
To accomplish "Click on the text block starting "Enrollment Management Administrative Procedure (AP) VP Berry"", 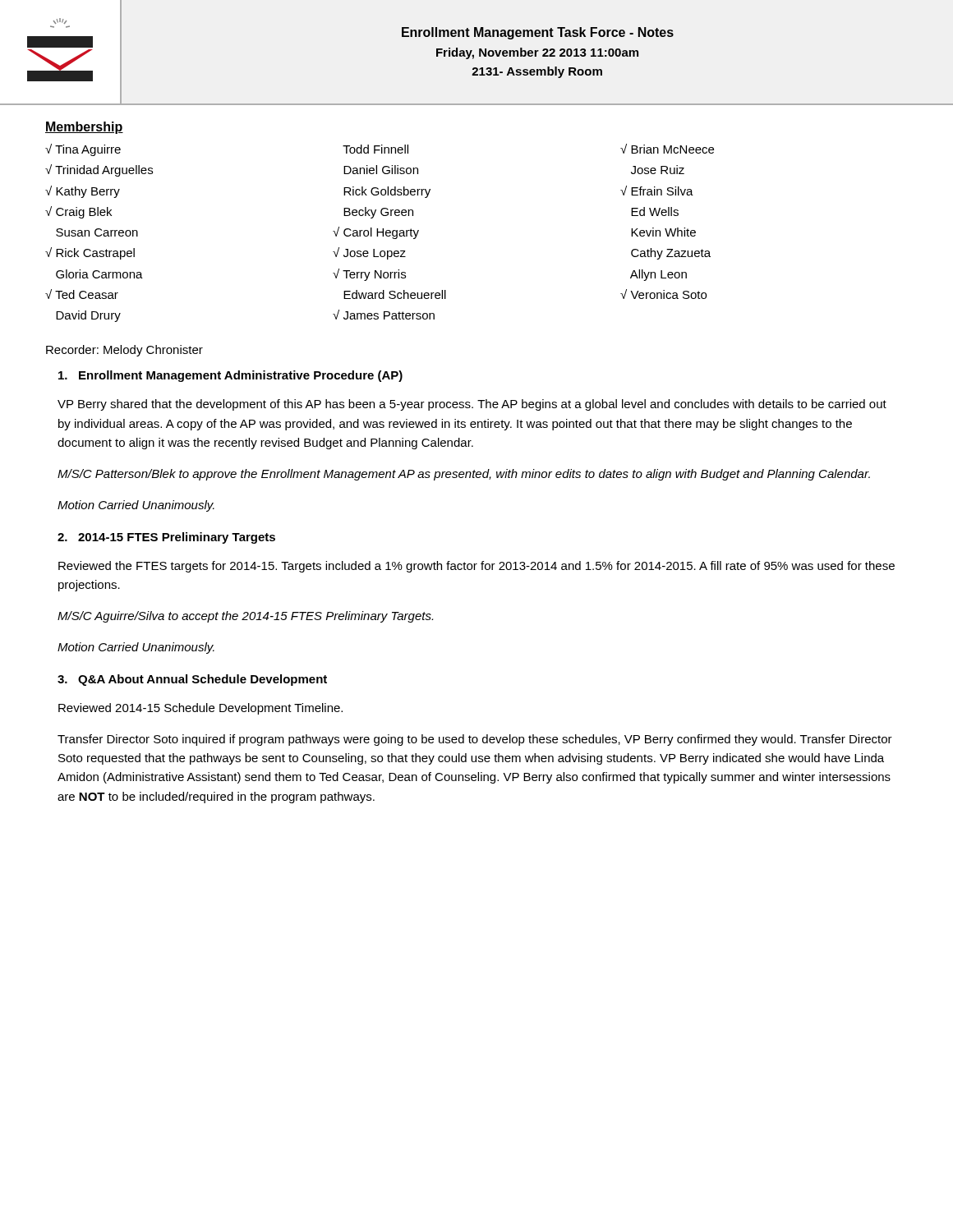I will tap(476, 441).
